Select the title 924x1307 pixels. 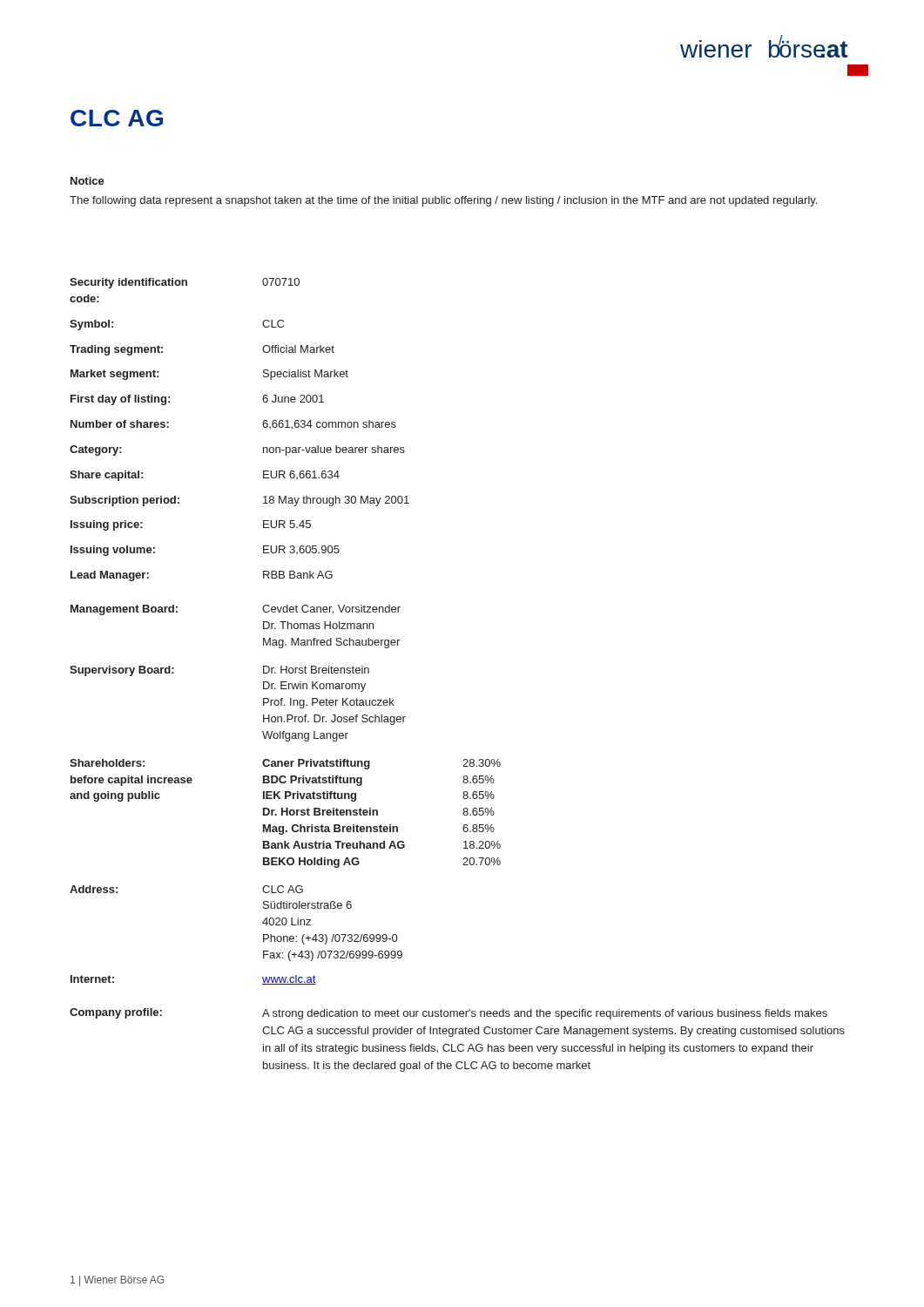click(117, 118)
